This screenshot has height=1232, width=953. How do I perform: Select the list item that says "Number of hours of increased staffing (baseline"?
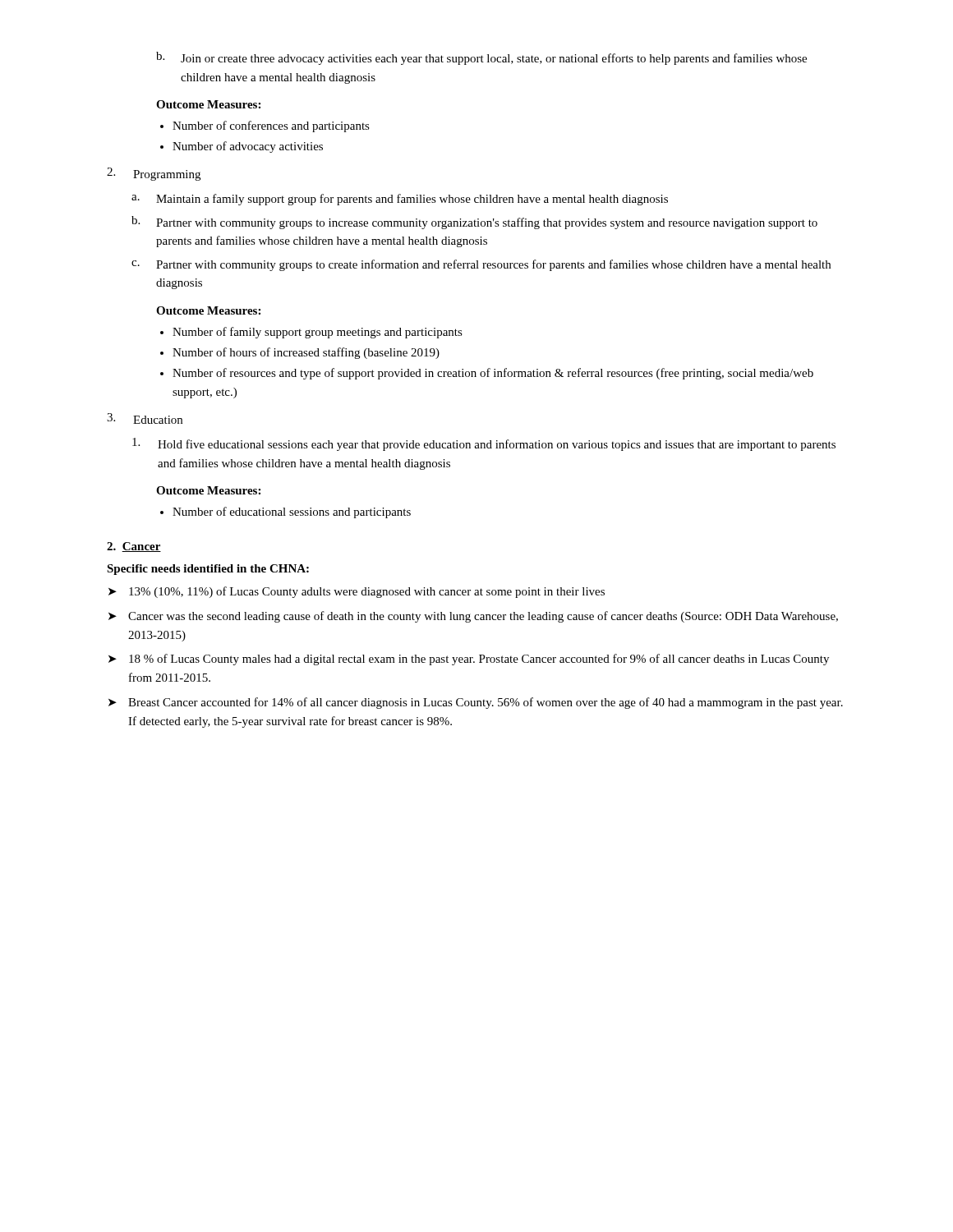coord(306,353)
